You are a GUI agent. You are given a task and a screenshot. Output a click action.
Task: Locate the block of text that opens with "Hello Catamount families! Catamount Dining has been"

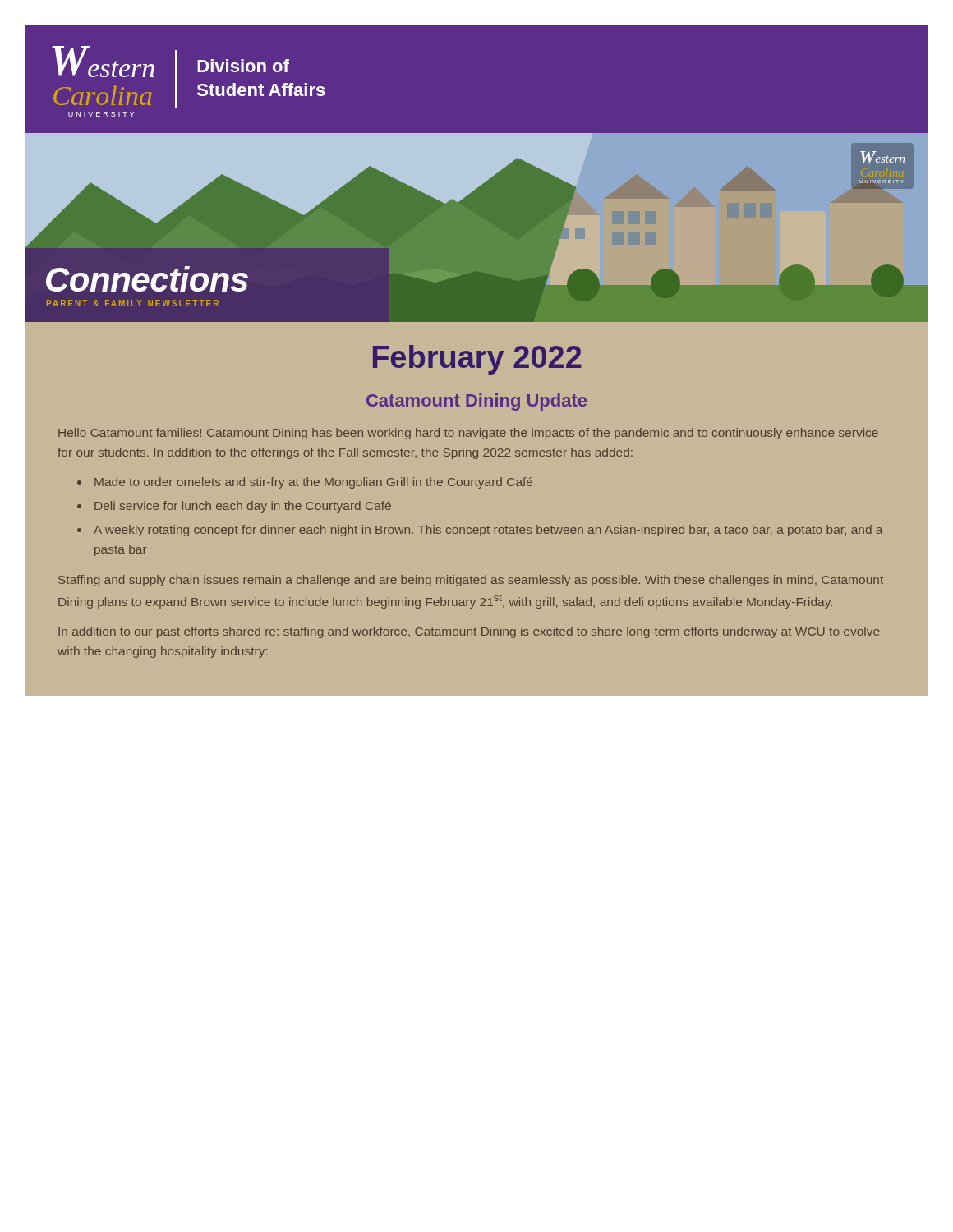coord(468,442)
